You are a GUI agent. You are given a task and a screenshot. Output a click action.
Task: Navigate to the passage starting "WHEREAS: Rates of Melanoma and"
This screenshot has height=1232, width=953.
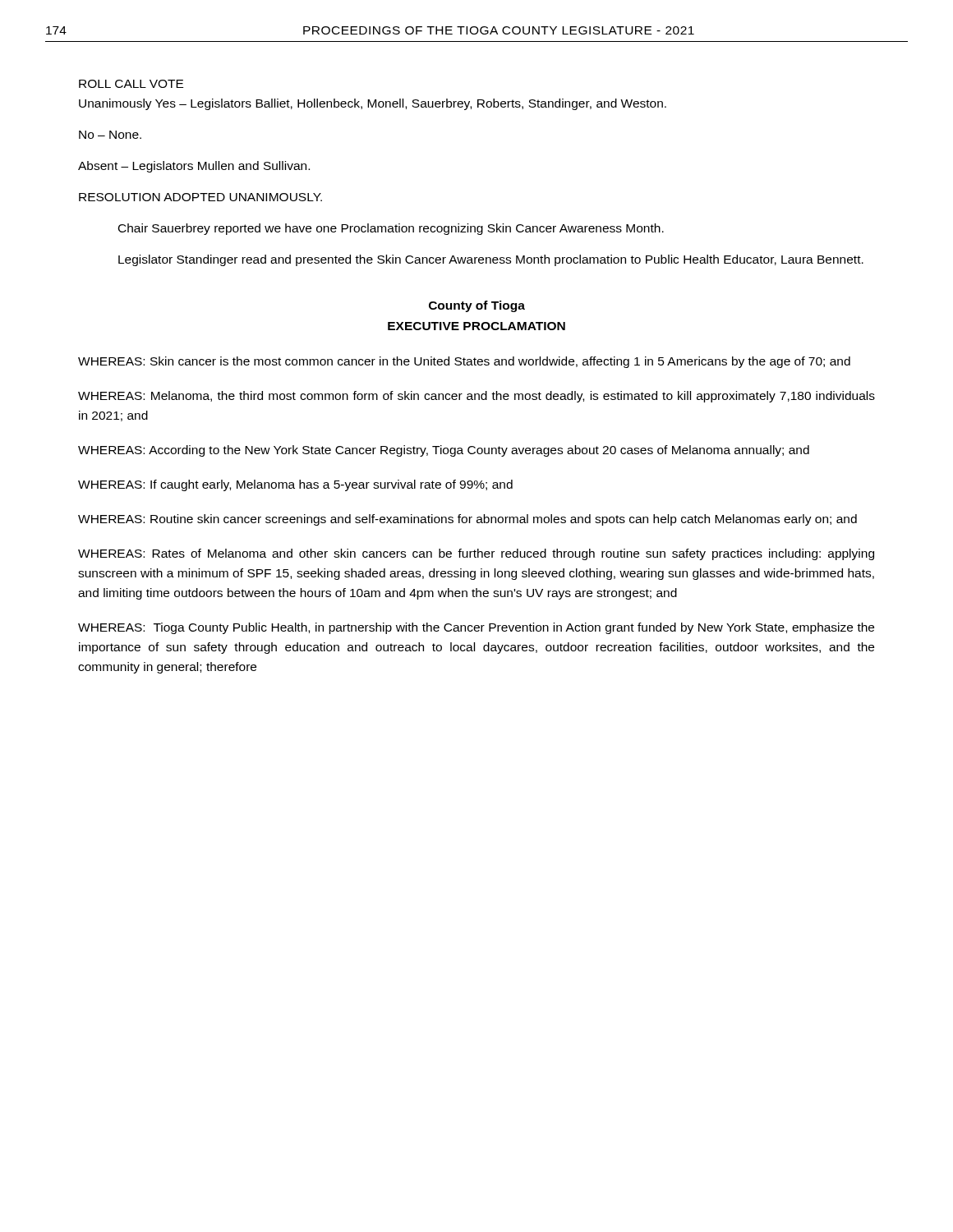[476, 573]
